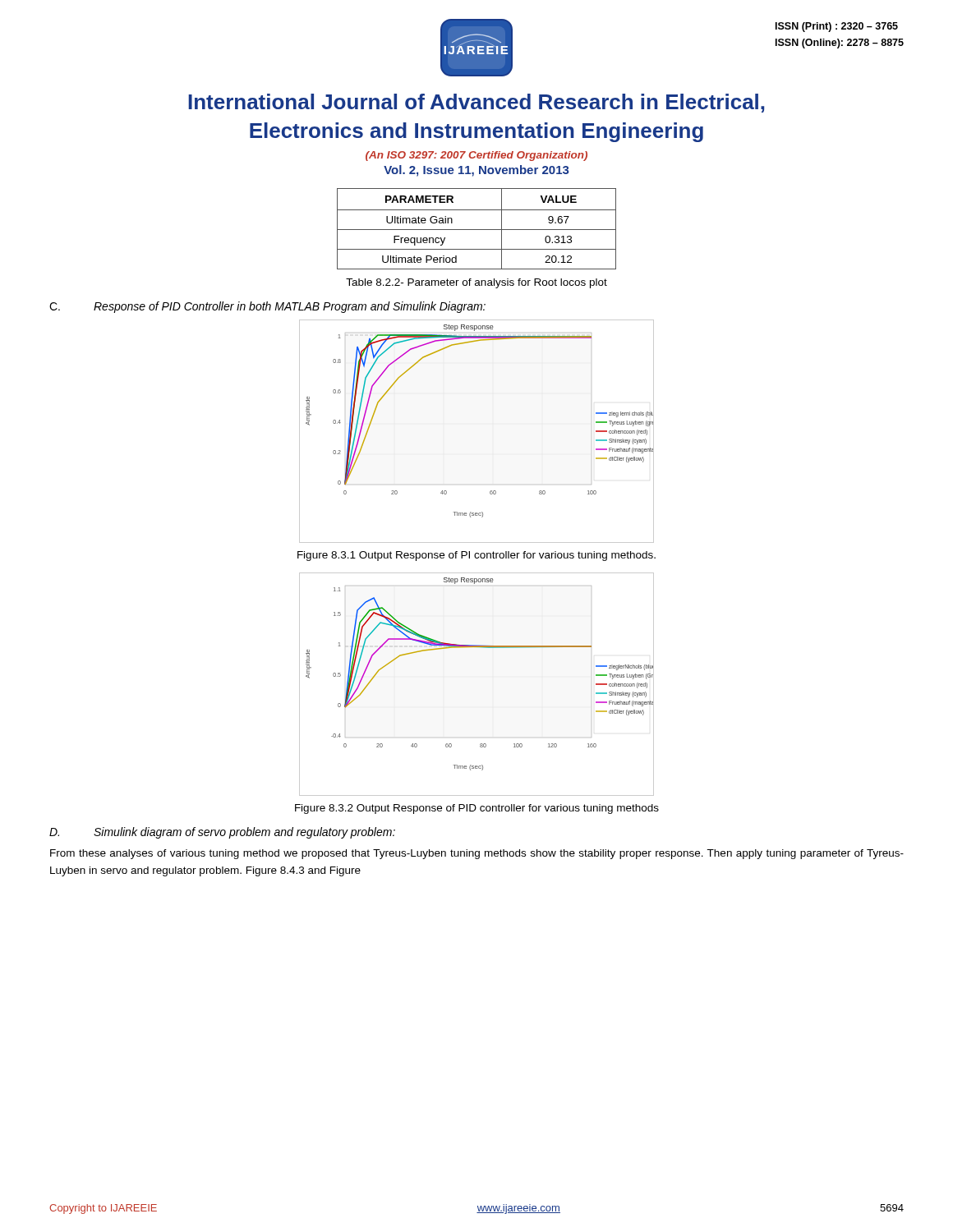Where does it say "(An ISO 3297: 2007 Certified Organization)"?
The image size is (953, 1232).
tap(476, 155)
